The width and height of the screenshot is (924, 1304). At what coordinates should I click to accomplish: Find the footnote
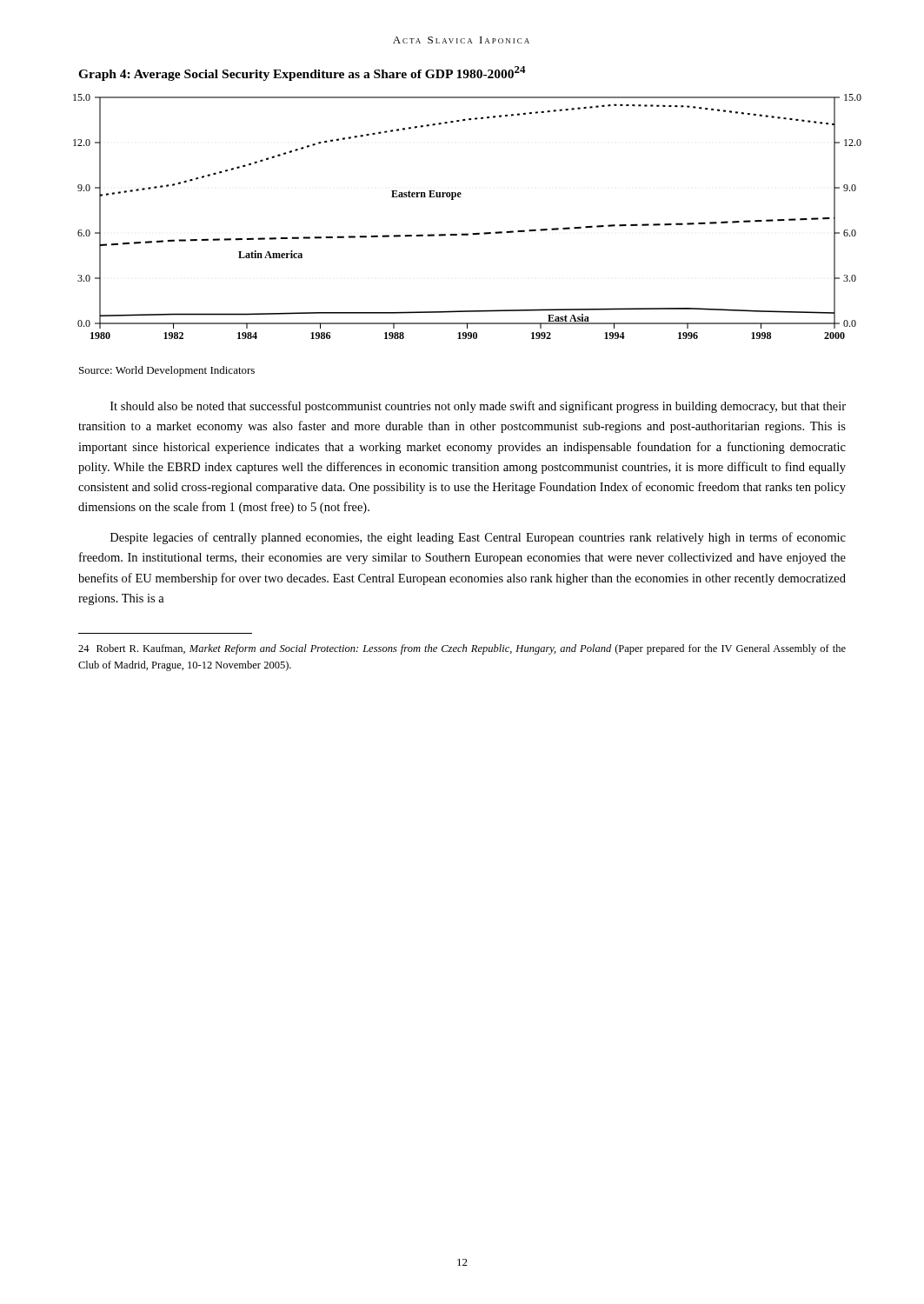click(462, 657)
